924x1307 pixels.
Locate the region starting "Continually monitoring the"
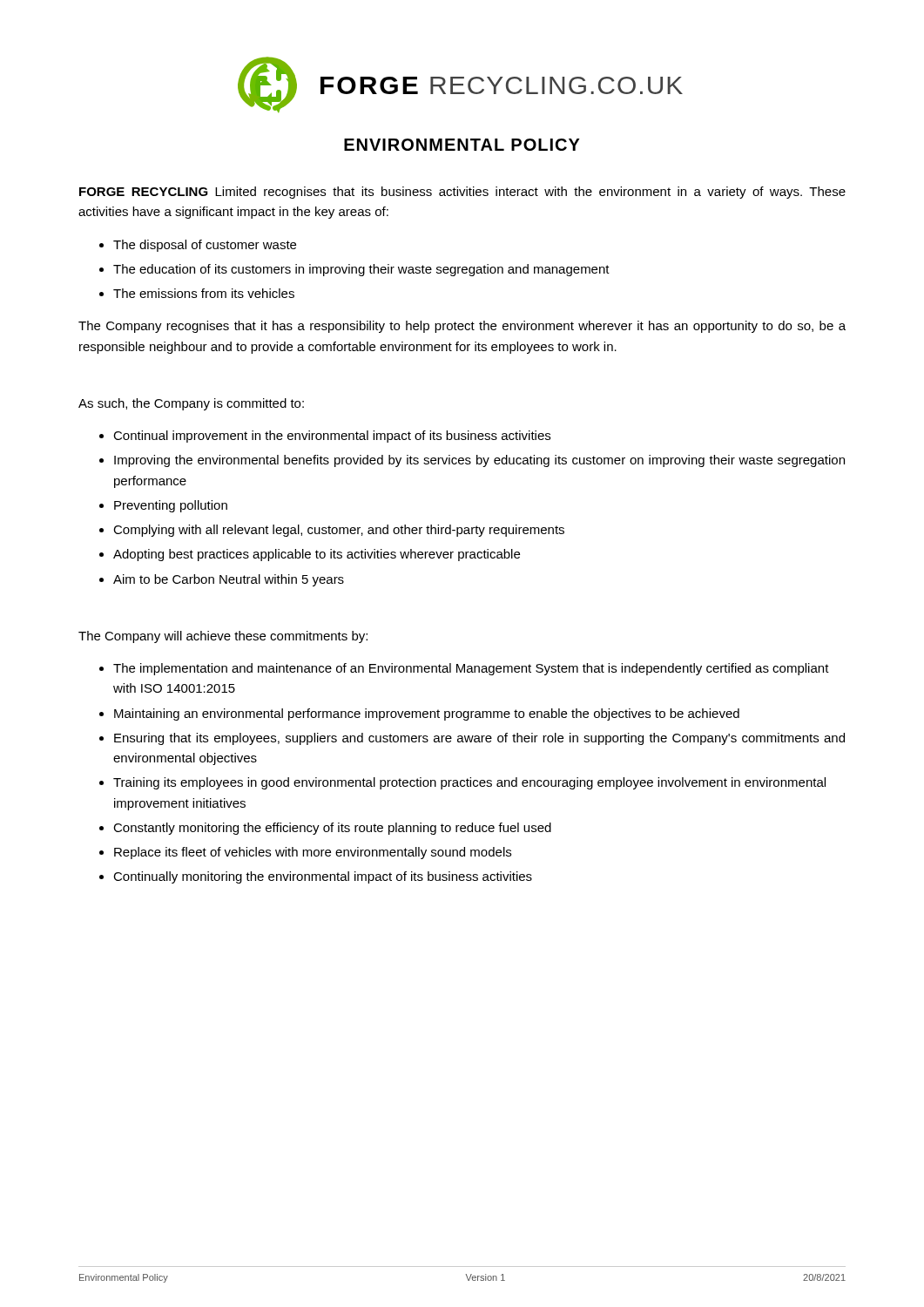(x=323, y=876)
